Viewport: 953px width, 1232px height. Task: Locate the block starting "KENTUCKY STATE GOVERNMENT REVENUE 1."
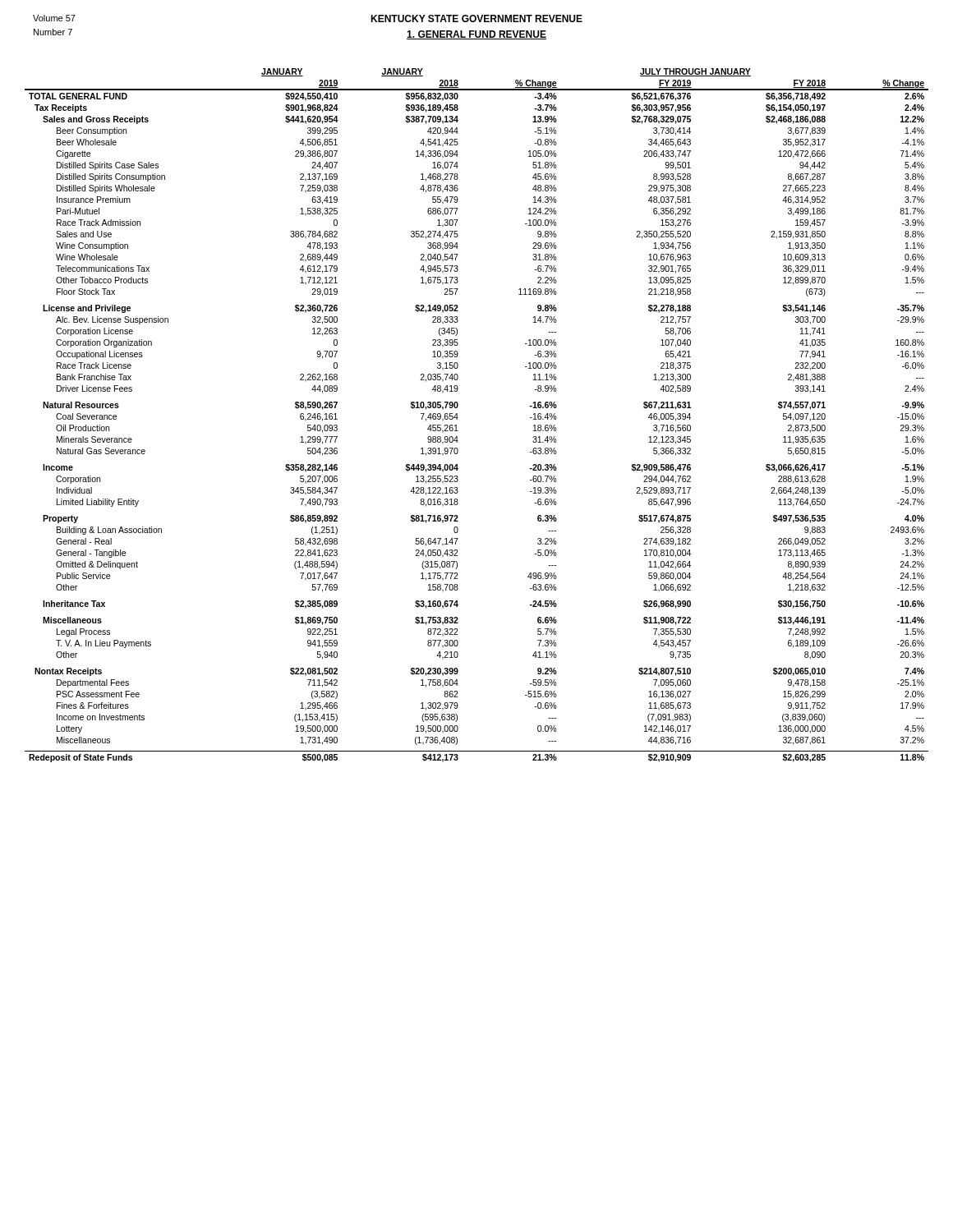point(476,27)
